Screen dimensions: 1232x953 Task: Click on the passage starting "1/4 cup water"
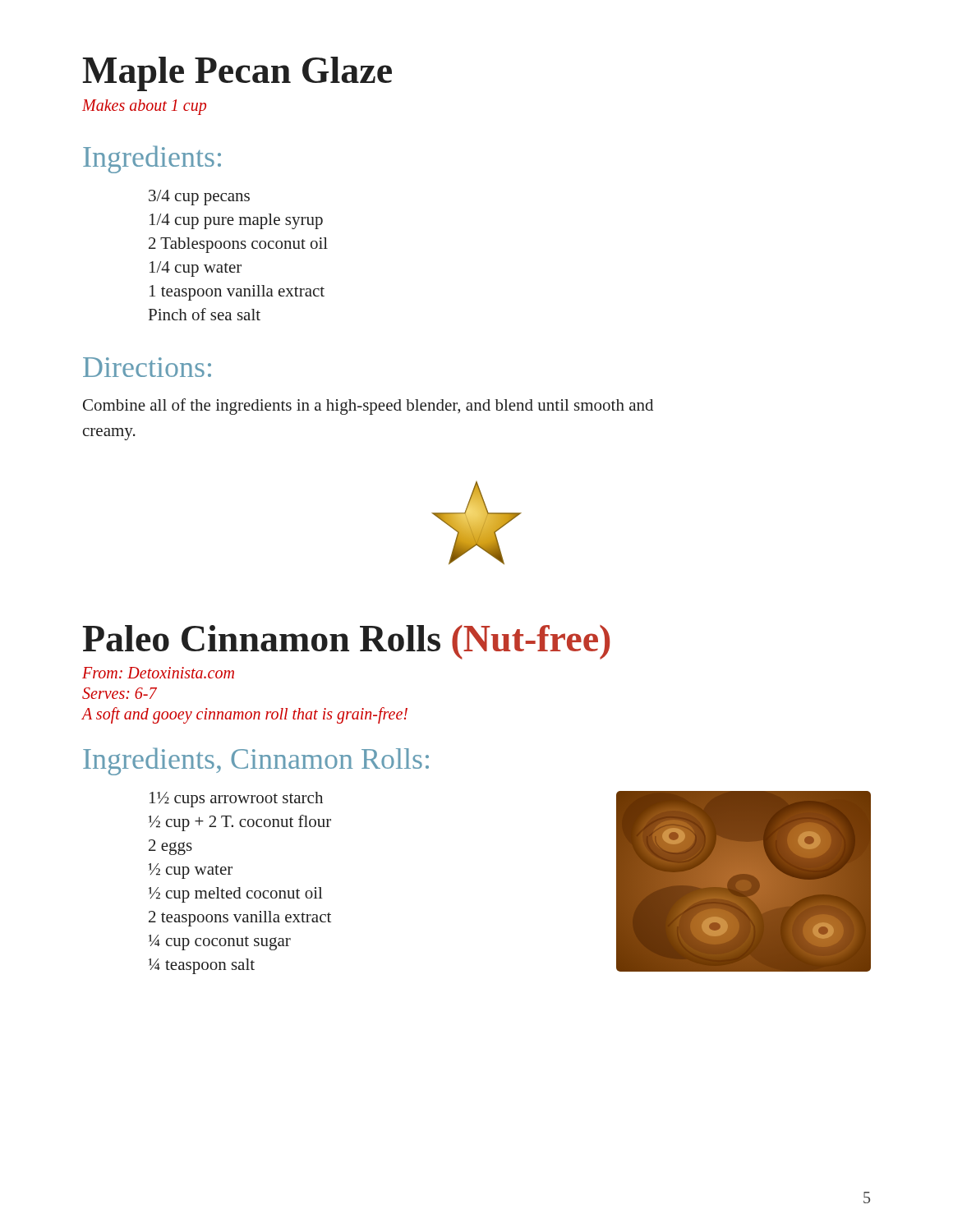click(196, 269)
